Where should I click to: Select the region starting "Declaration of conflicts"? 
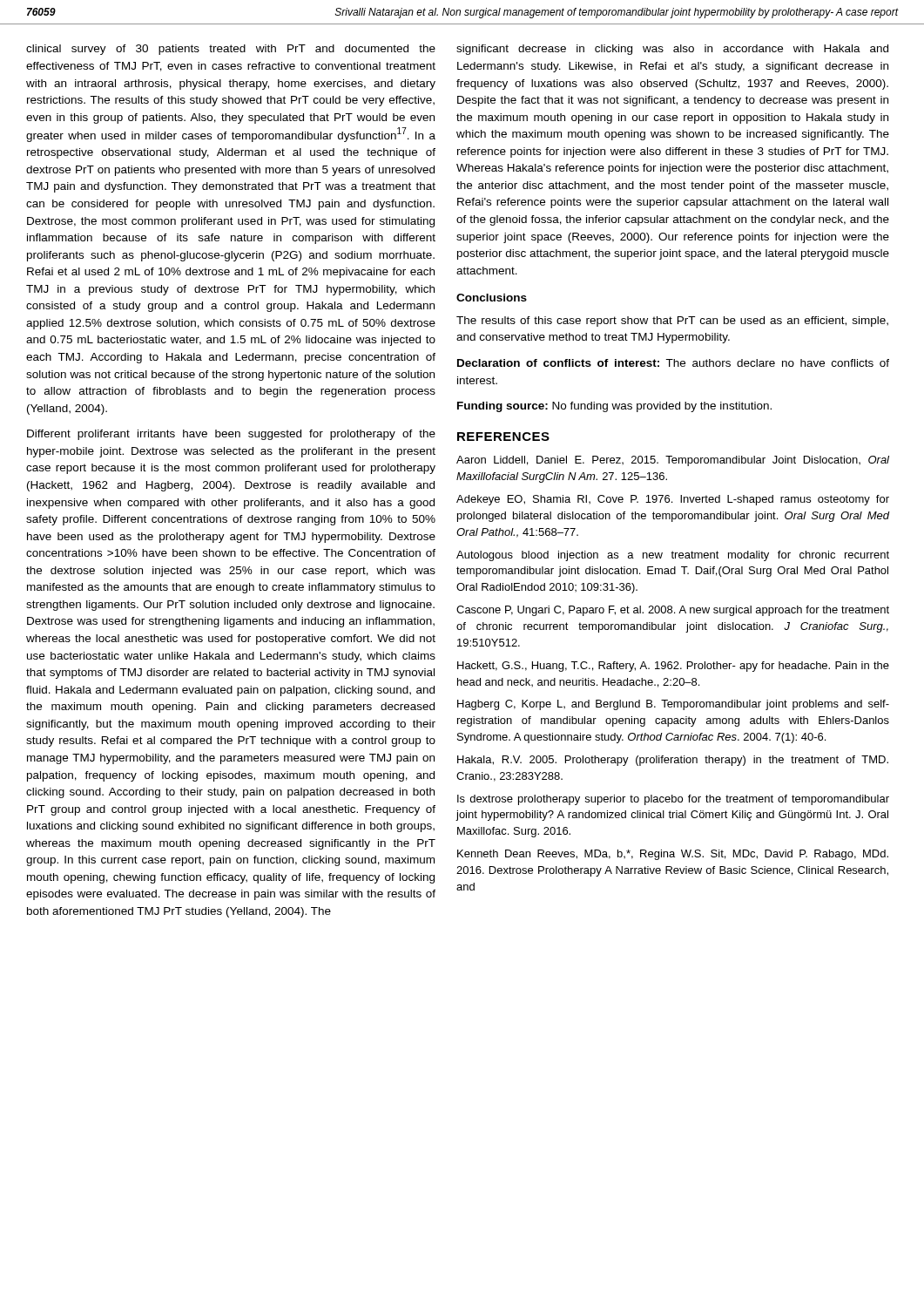pyautogui.click(x=673, y=372)
